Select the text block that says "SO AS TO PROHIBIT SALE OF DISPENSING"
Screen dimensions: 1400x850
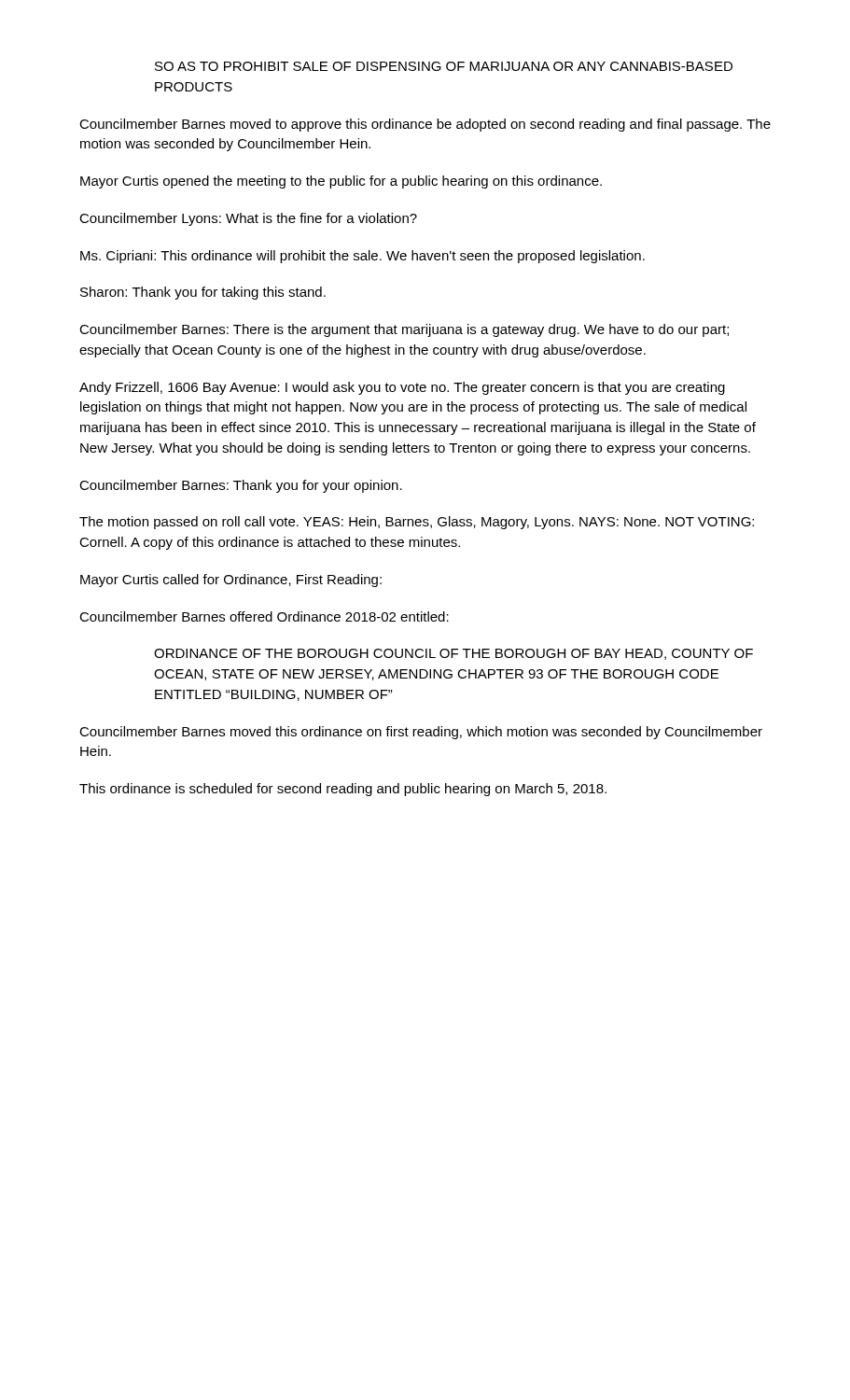[444, 76]
